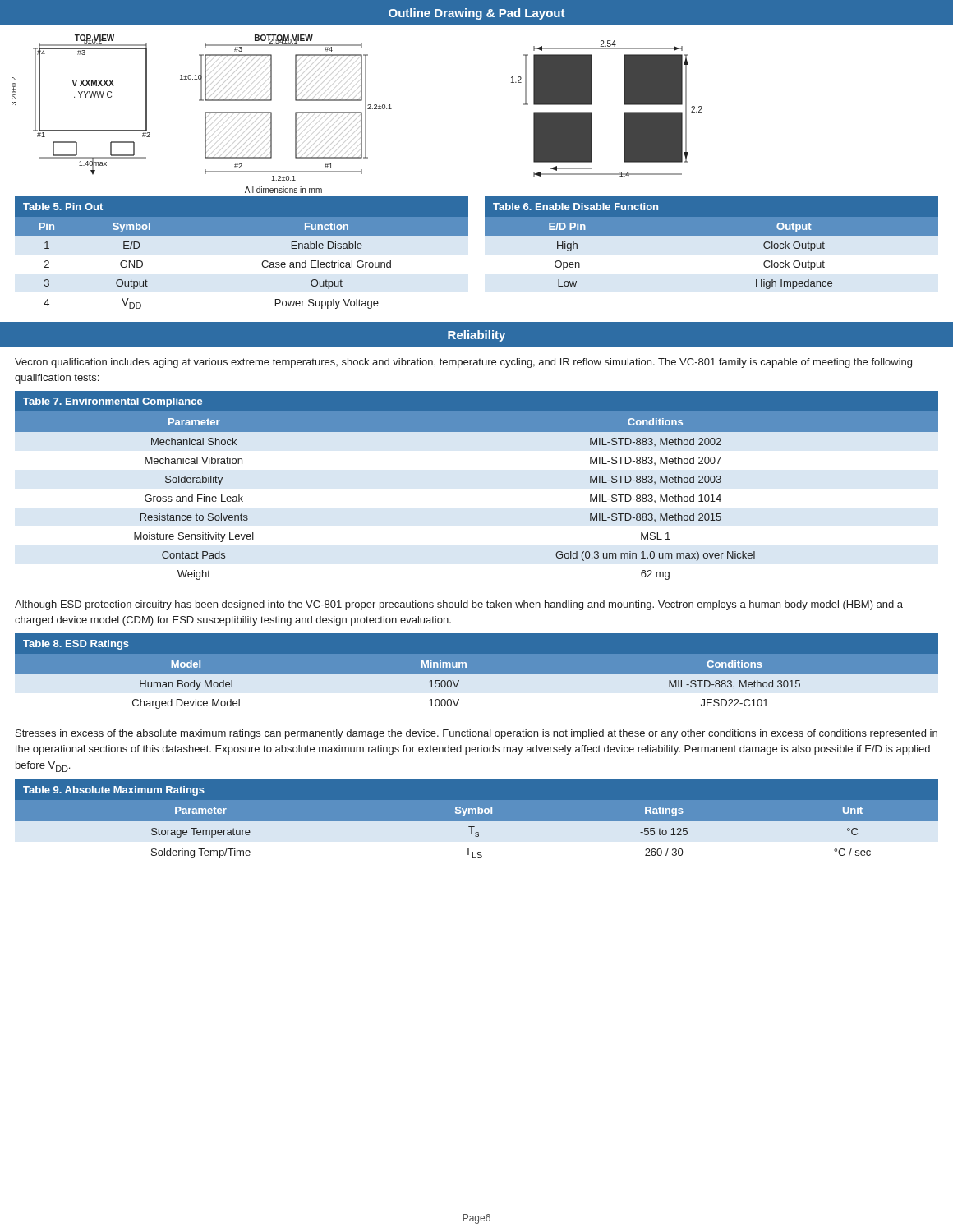The height and width of the screenshot is (1232, 953).
Task: Select the table that reads "Contact Pads"
Action: [476, 491]
